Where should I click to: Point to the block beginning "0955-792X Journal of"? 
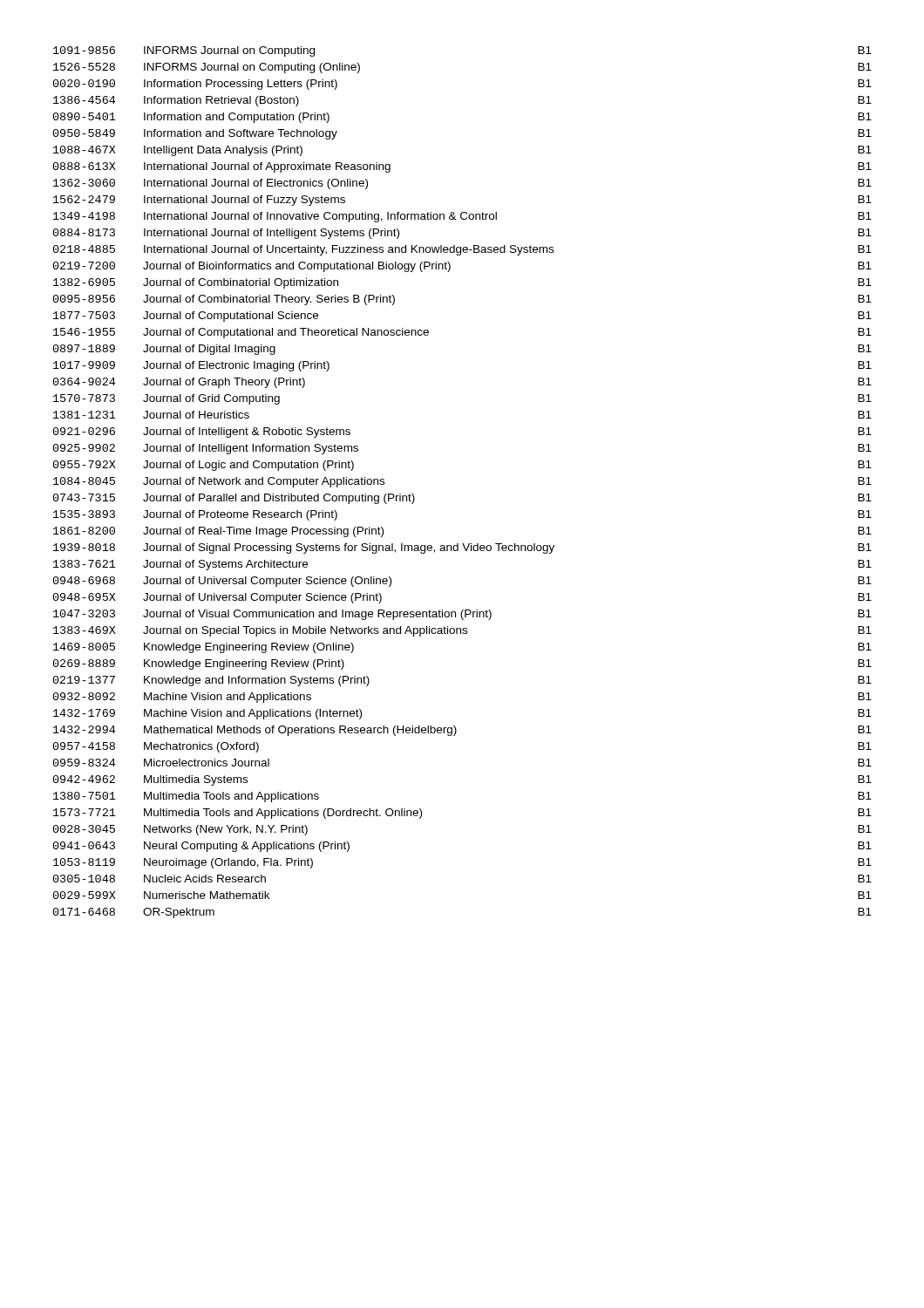91,465
